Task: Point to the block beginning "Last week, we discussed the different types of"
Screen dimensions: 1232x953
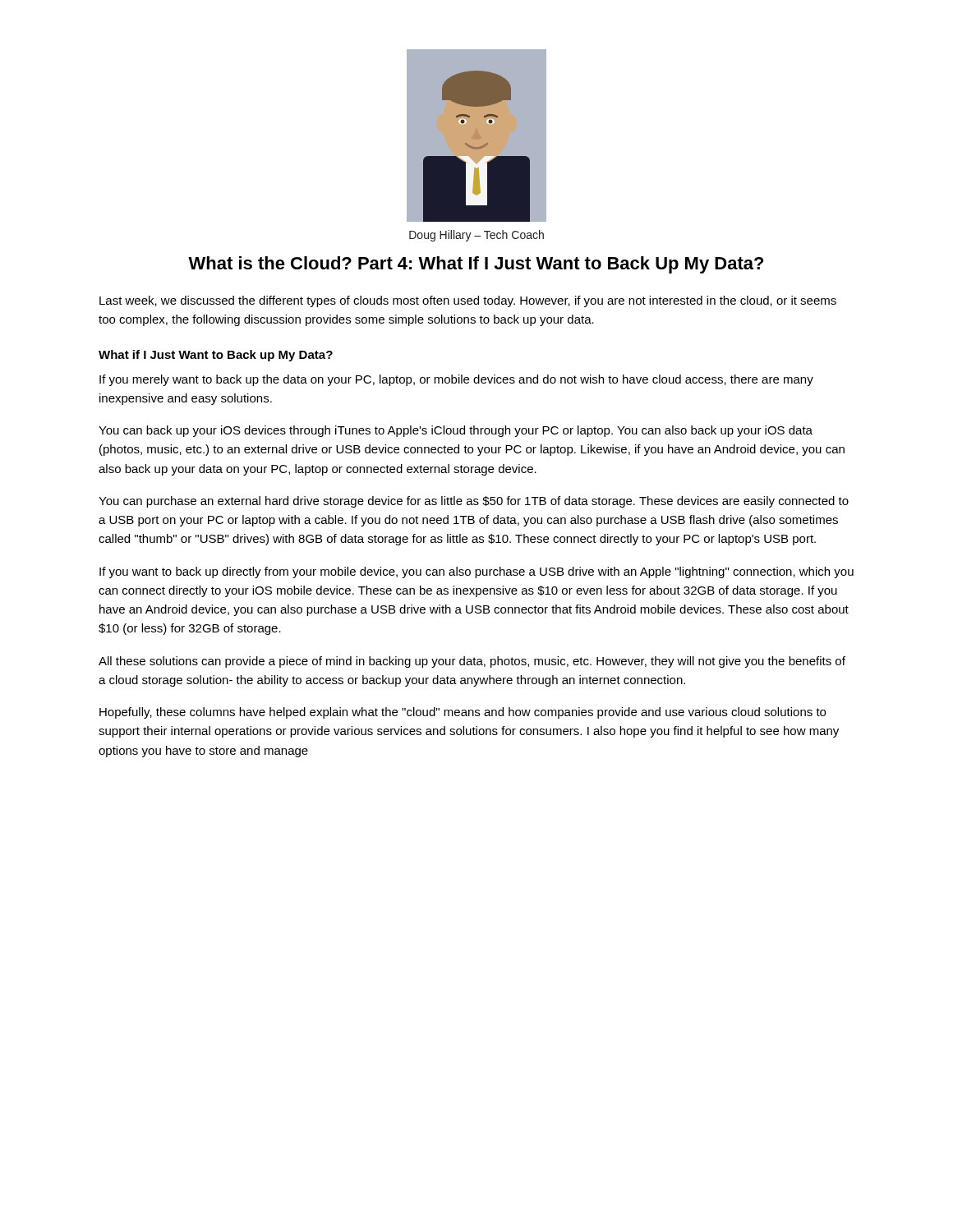Action: click(x=468, y=310)
